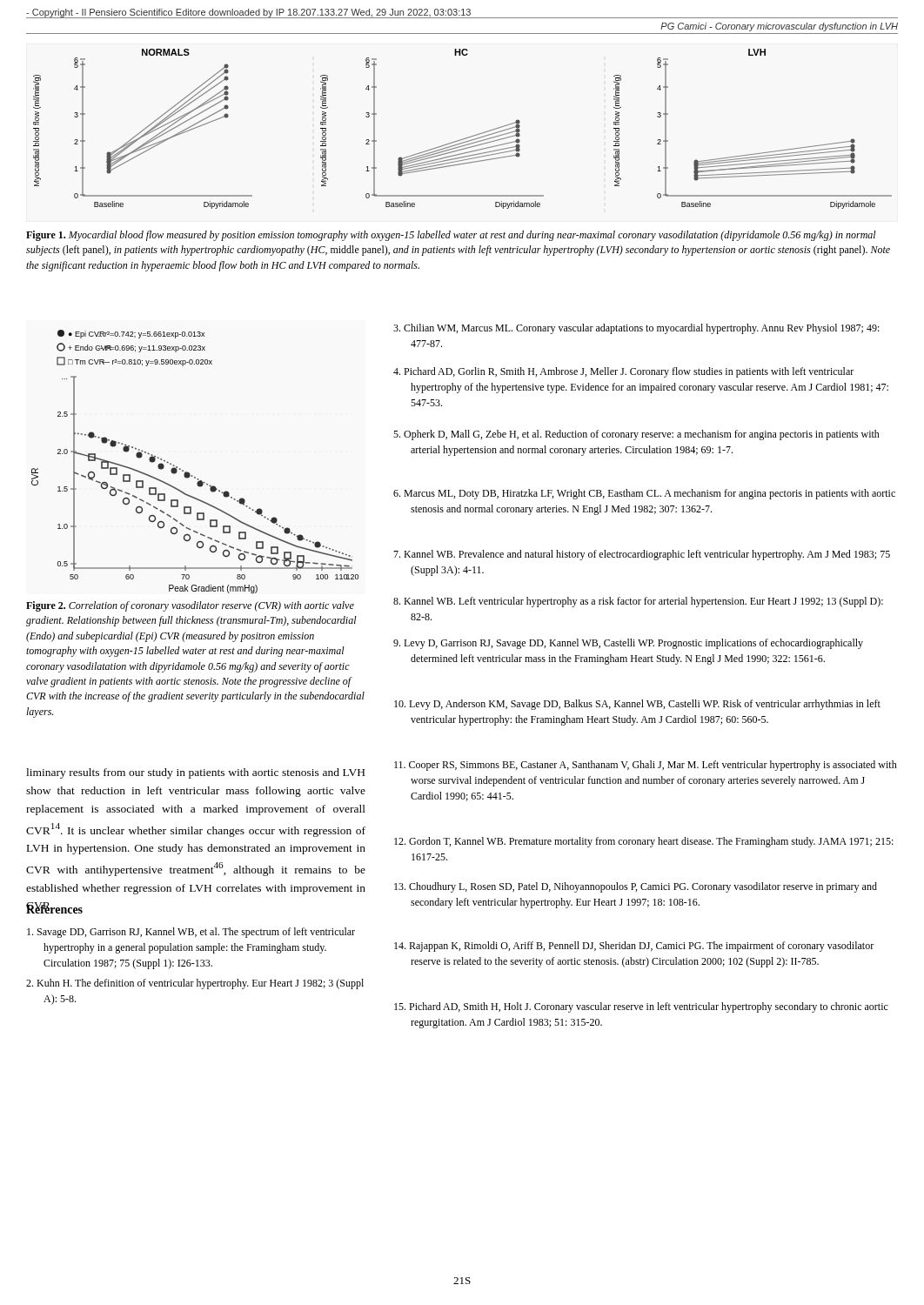The height and width of the screenshot is (1305, 924).
Task: Select the caption that reads "Figure 2. Correlation of coronary vasodilator reserve"
Action: (x=195, y=658)
